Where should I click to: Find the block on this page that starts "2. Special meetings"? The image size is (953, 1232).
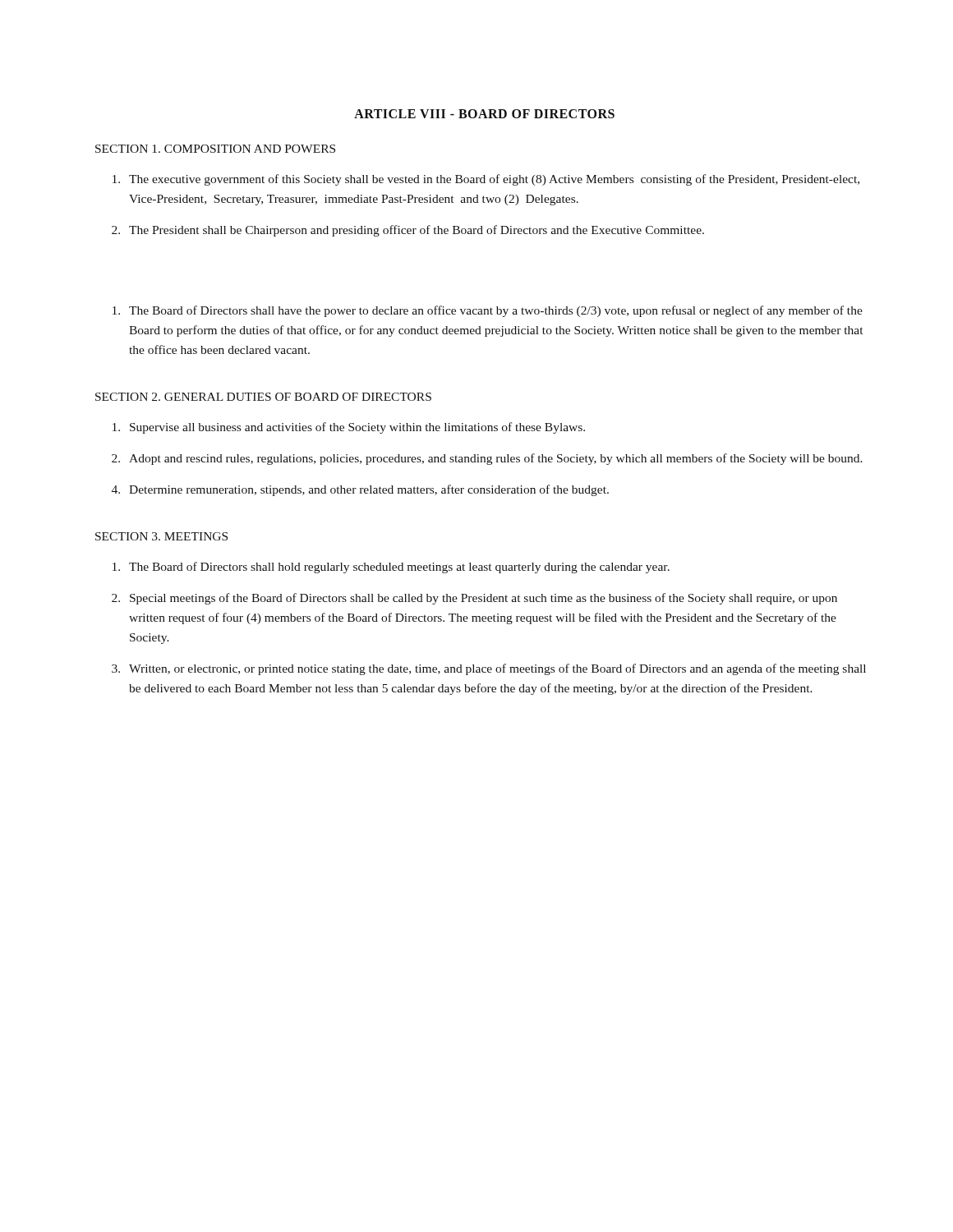(485, 618)
